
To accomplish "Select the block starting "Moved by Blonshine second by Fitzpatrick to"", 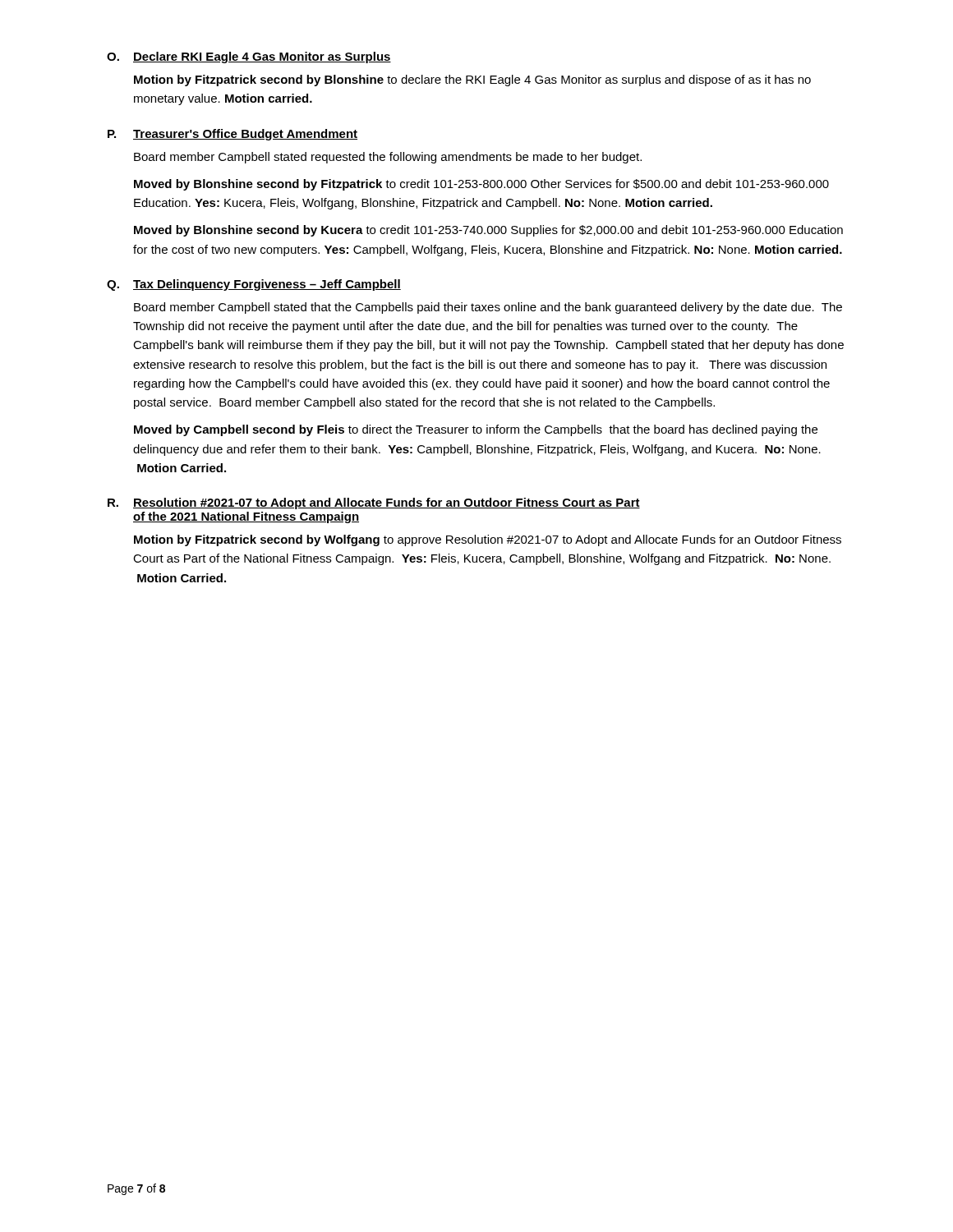I will click(x=481, y=193).
